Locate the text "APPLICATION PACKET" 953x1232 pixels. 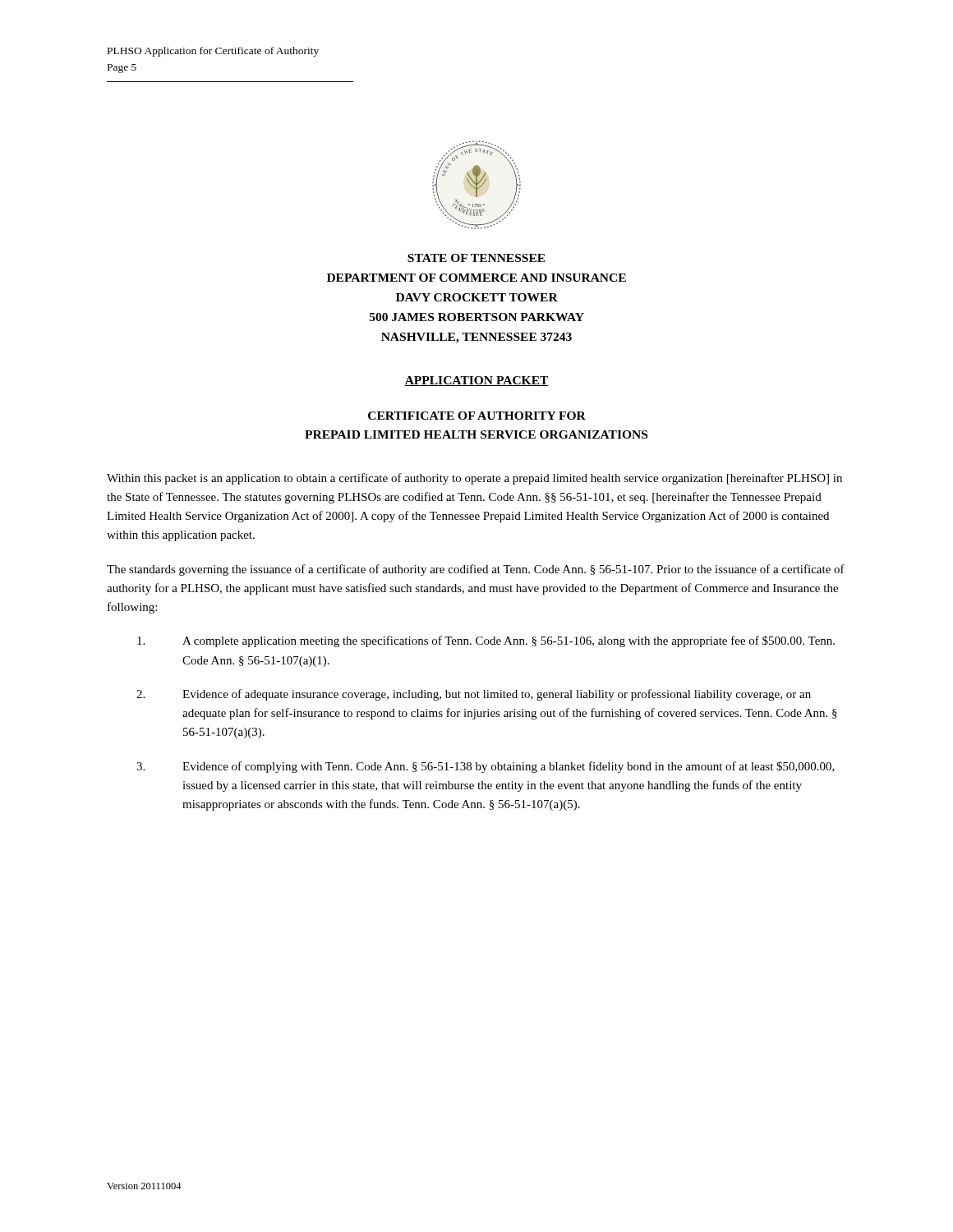[x=476, y=380]
